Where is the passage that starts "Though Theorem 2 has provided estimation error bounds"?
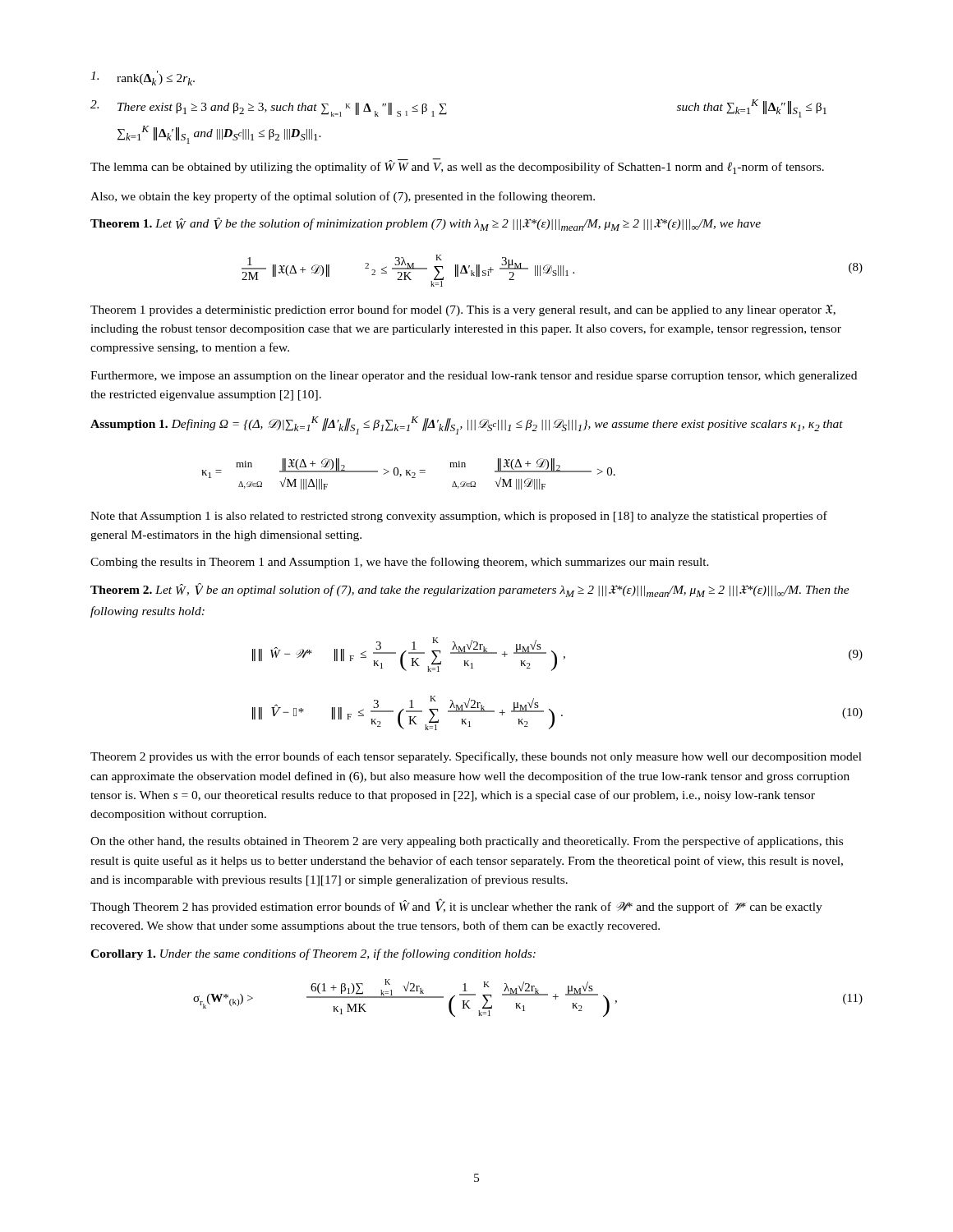 pyautogui.click(x=456, y=916)
